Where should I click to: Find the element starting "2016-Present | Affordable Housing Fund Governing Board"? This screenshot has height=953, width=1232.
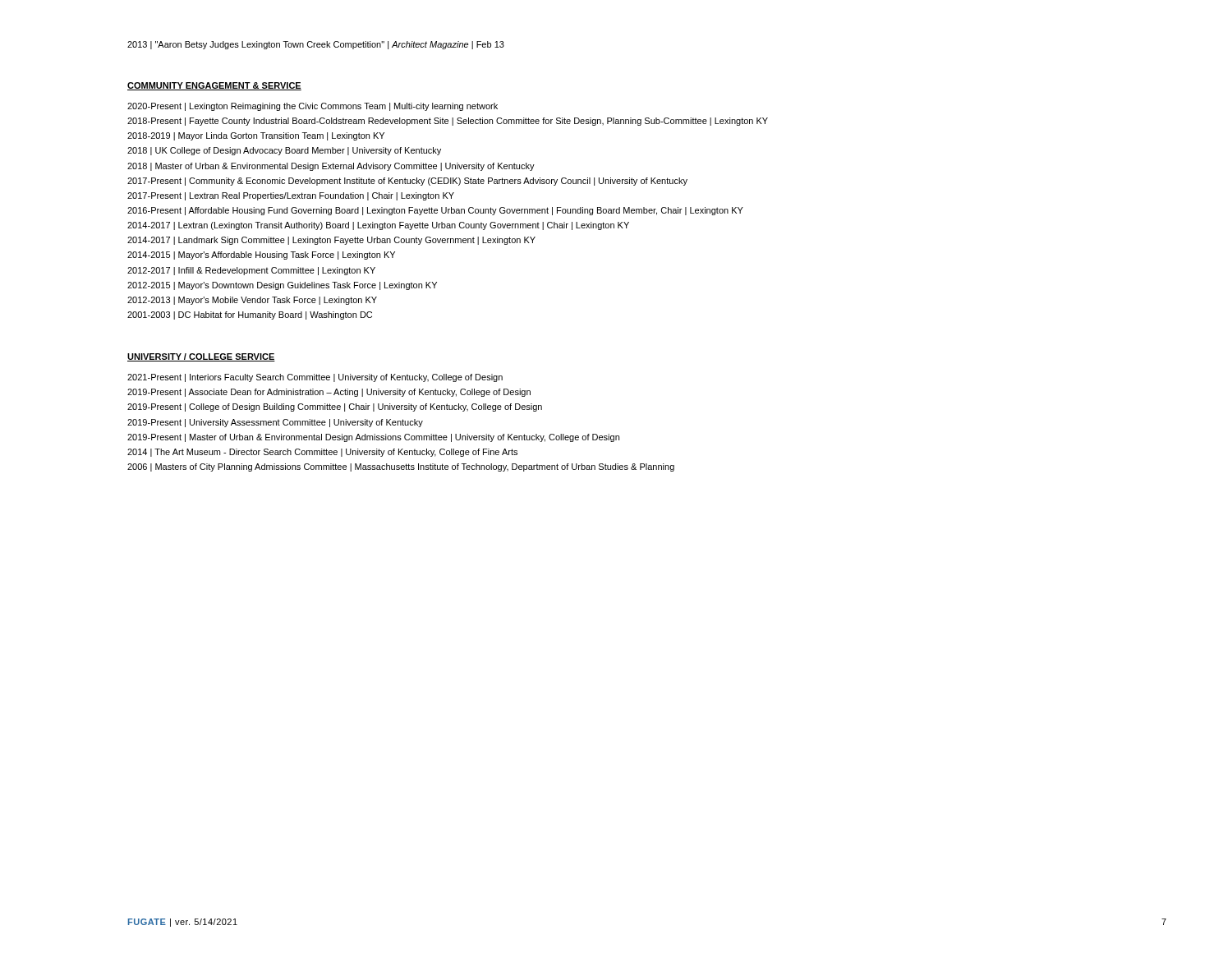click(x=435, y=210)
